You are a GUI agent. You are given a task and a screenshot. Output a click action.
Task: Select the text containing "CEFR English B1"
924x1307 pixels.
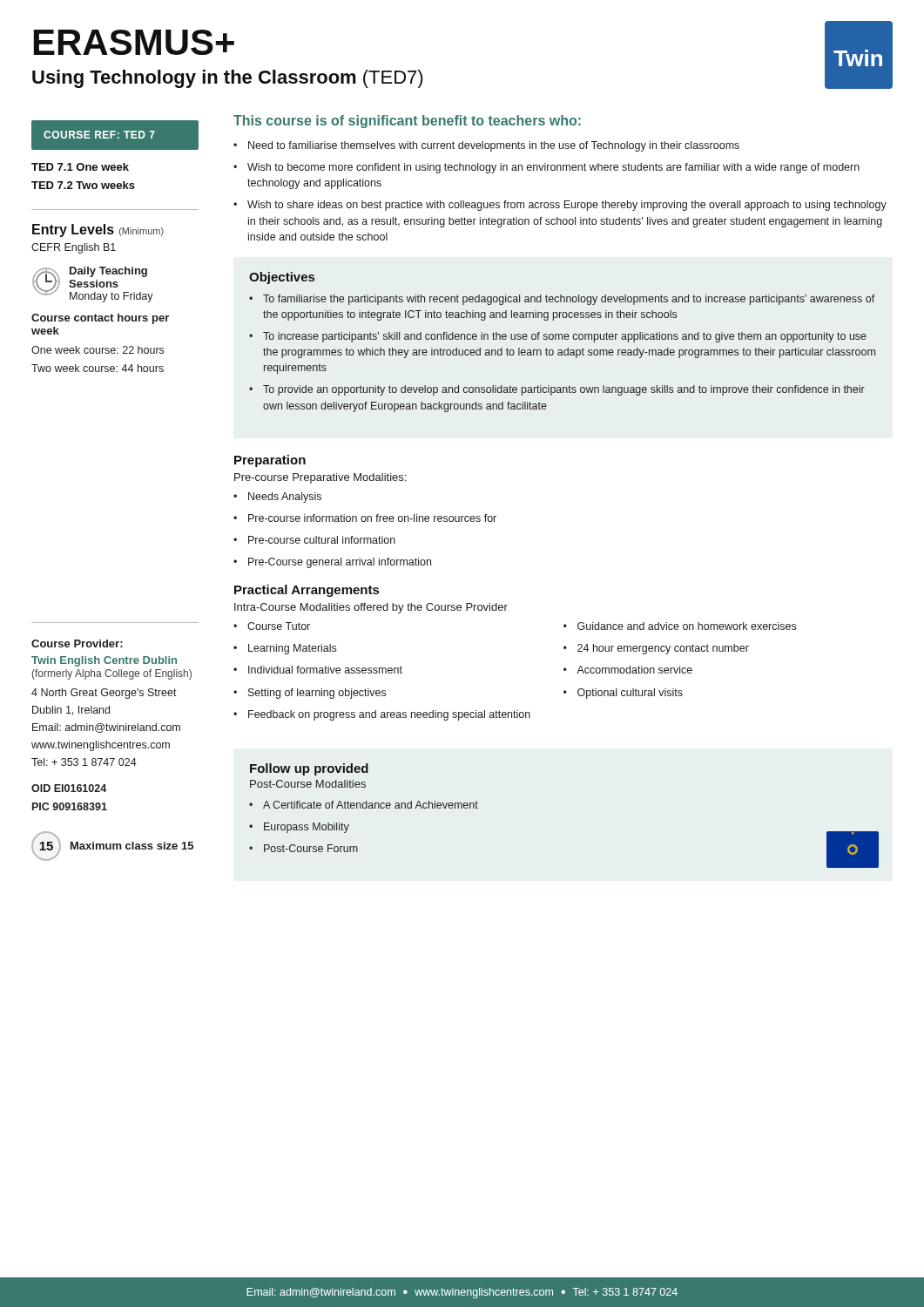click(x=74, y=247)
